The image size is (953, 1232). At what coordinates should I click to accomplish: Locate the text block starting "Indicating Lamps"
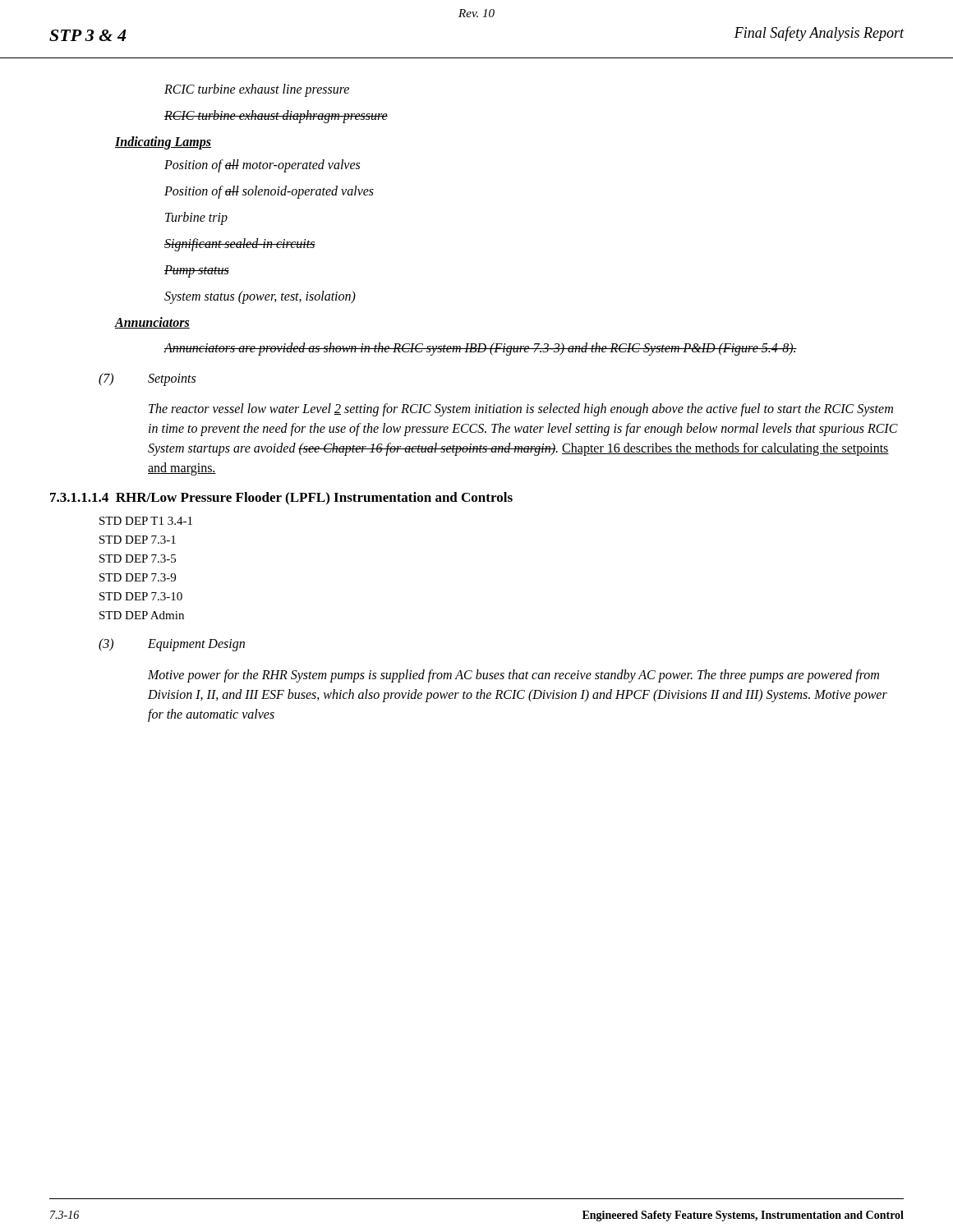(163, 142)
